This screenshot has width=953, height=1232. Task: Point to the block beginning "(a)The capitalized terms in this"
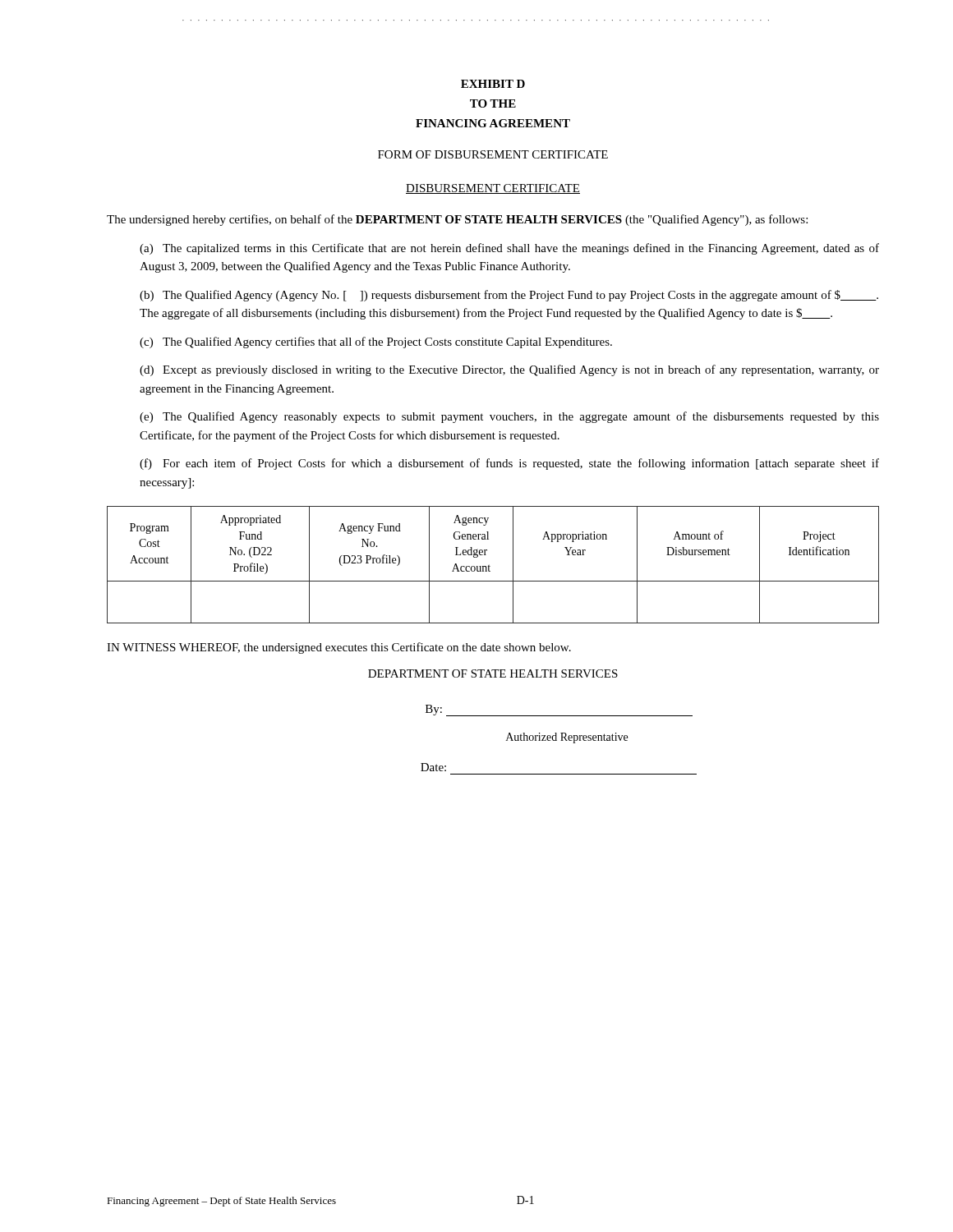coord(509,257)
